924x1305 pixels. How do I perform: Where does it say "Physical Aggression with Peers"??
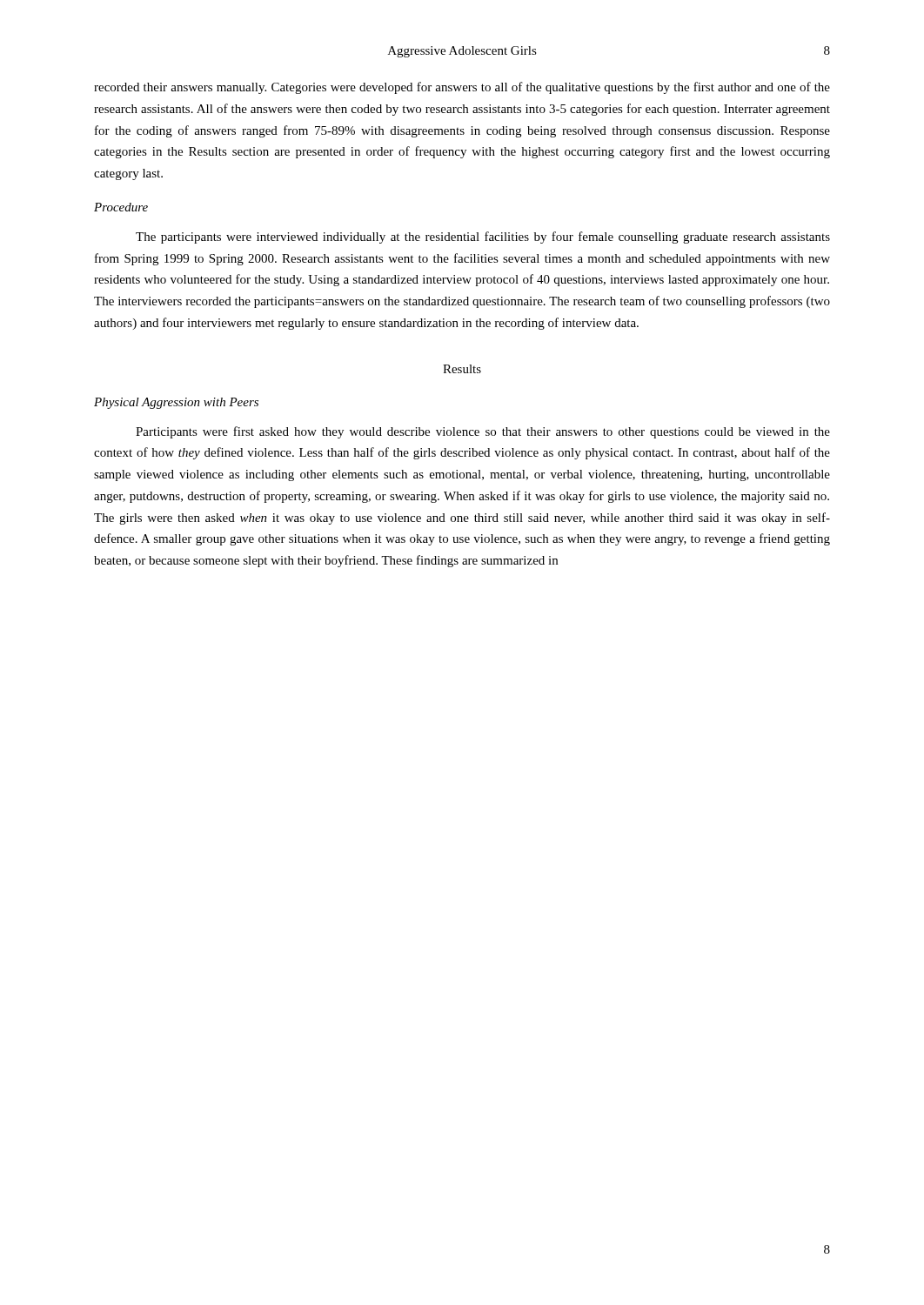click(176, 401)
